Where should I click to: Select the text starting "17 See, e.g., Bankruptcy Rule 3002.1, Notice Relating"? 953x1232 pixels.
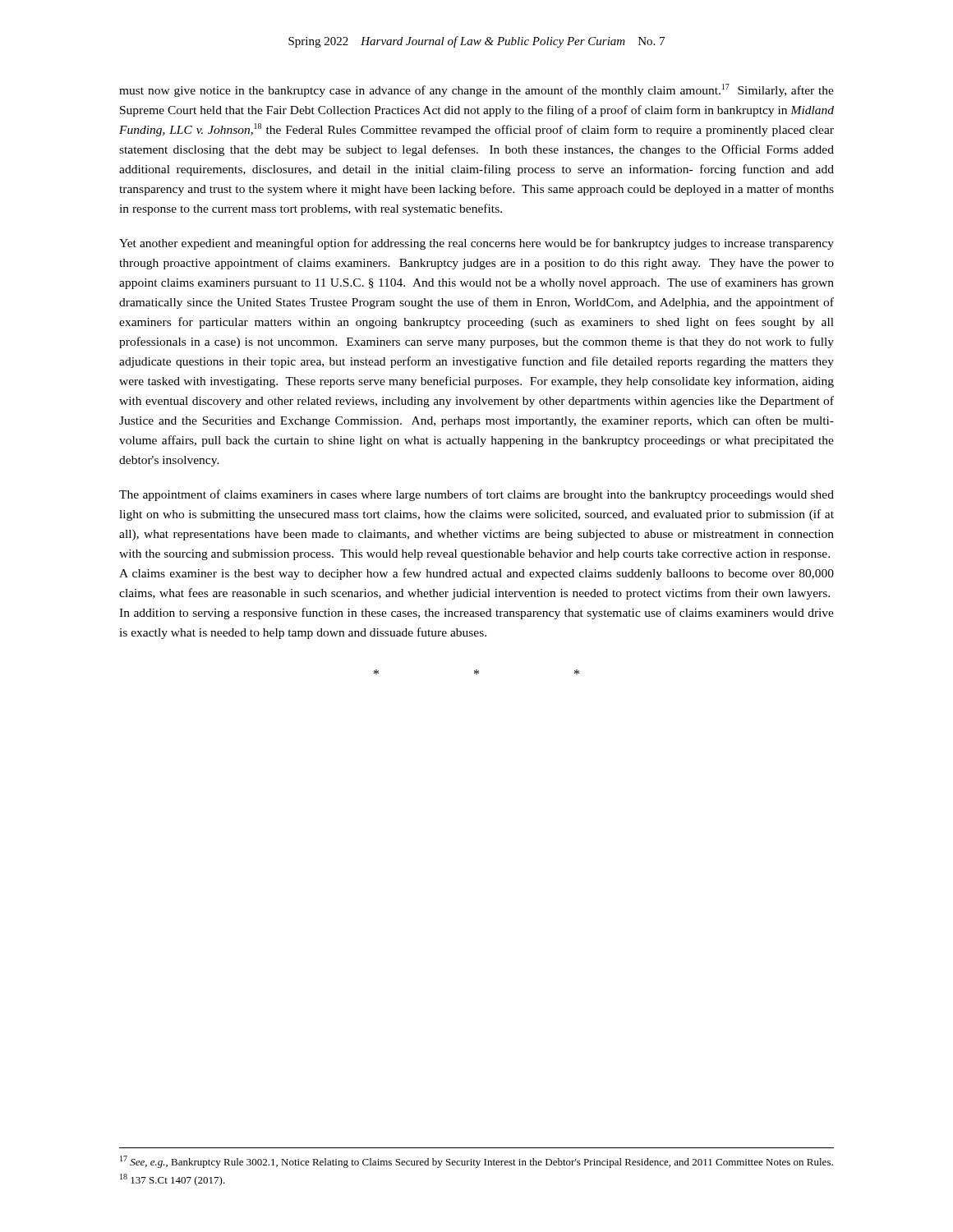(x=476, y=1162)
